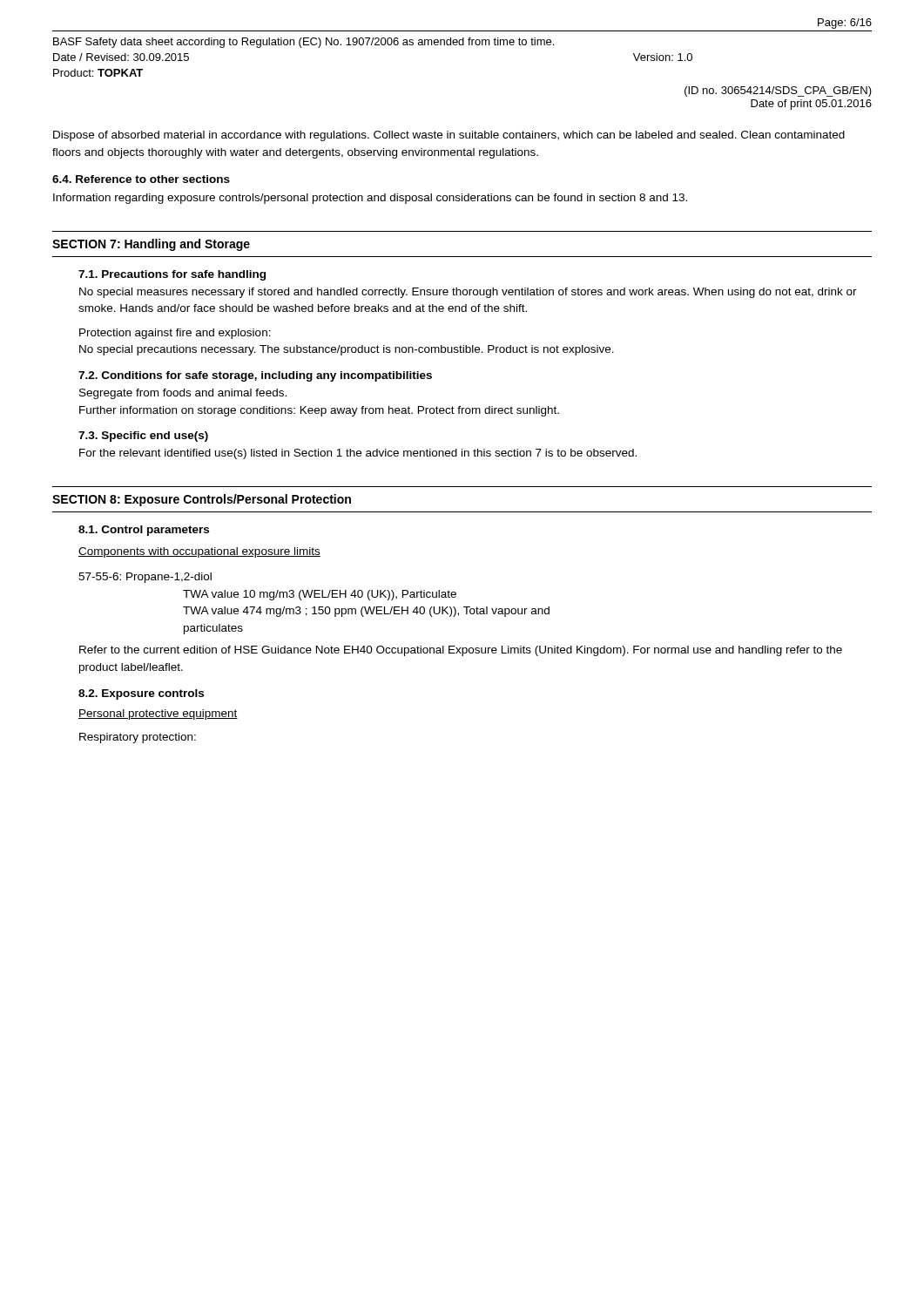Viewport: 924px width, 1307px height.
Task: Point to the text block starting "Respiratory protection:"
Action: (x=137, y=737)
